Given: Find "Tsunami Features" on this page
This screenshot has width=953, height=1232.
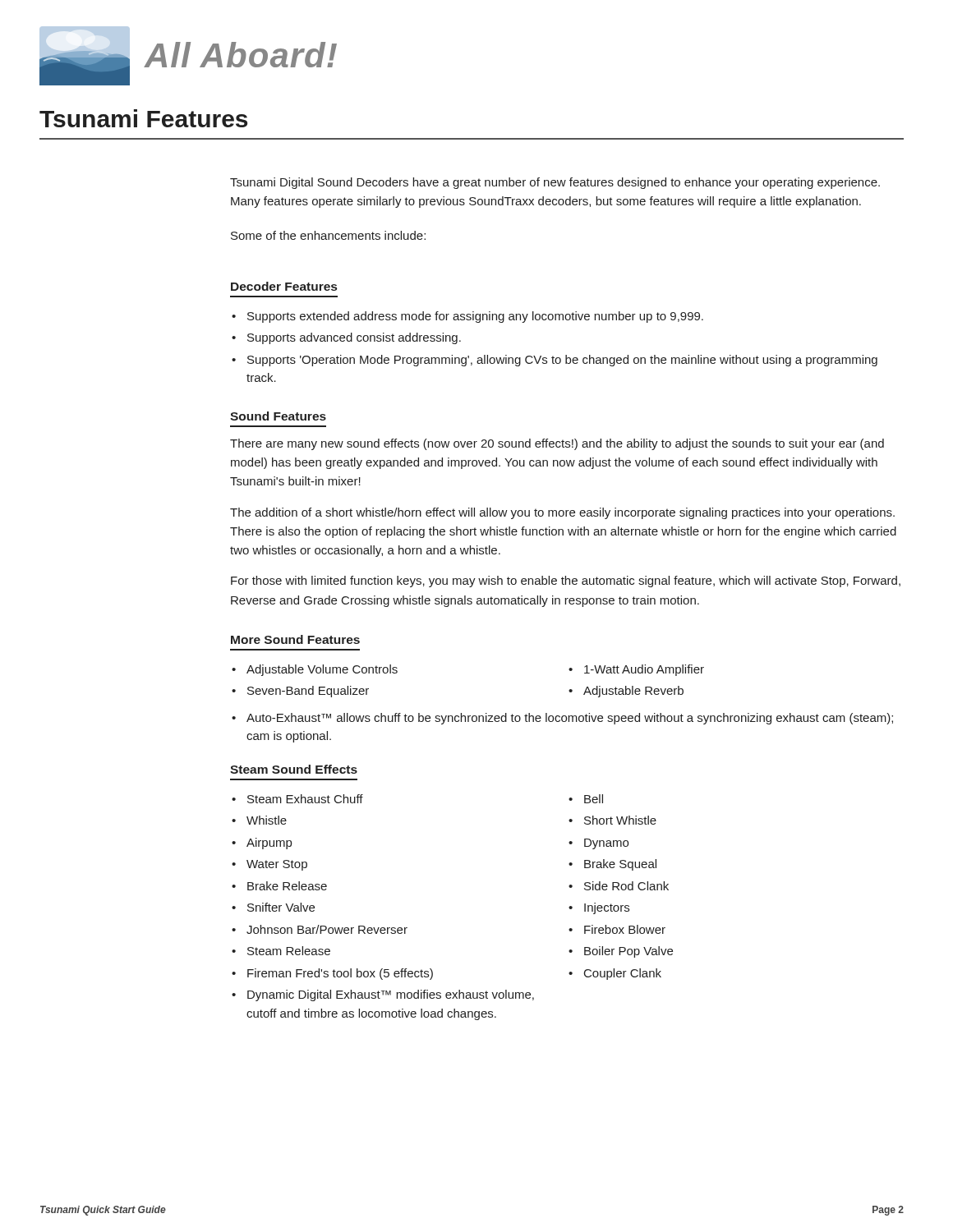Looking at the screenshot, I should 144,119.
